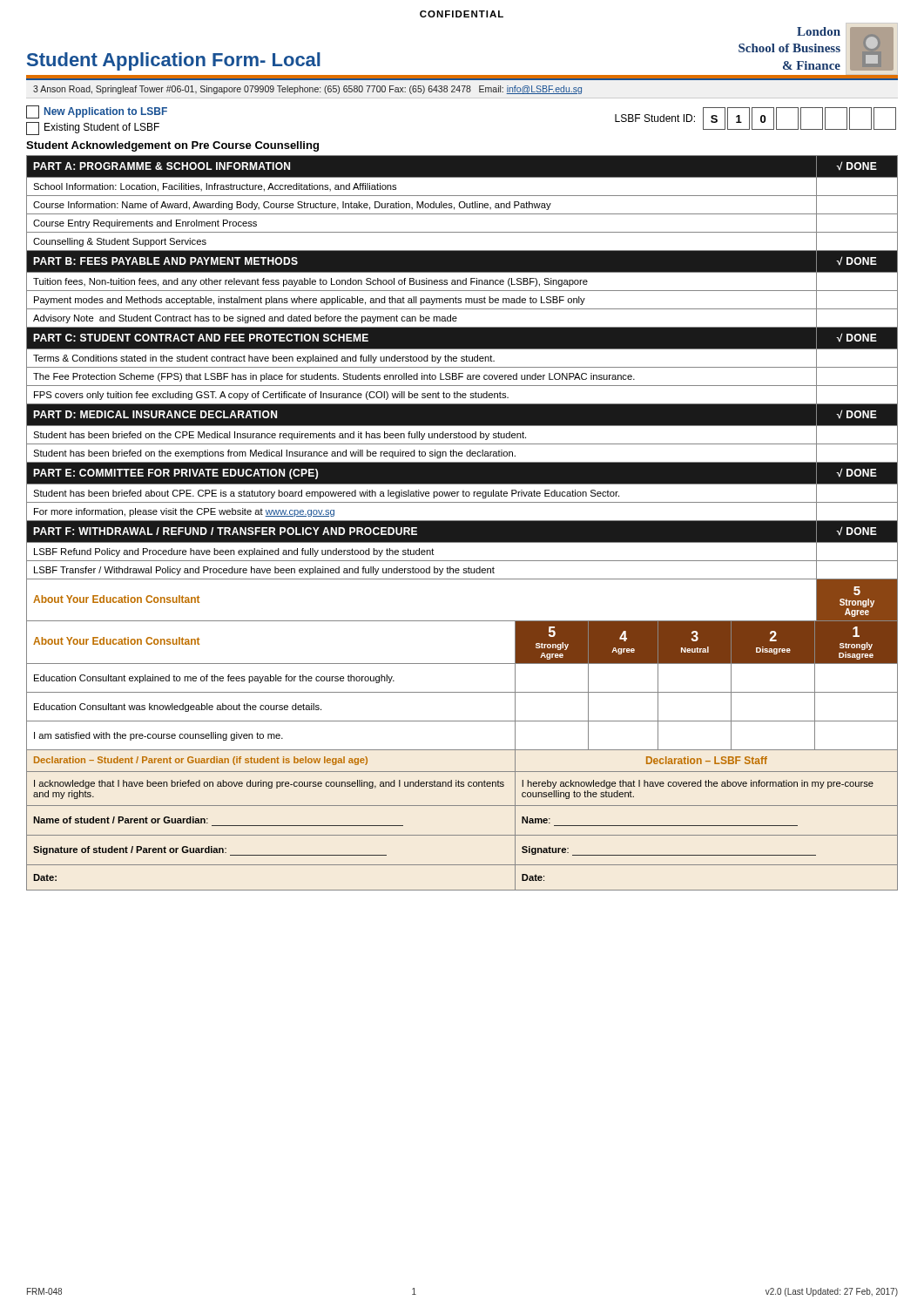
Task: Select the text block that says "3 Anson Road,"
Action: click(x=308, y=89)
